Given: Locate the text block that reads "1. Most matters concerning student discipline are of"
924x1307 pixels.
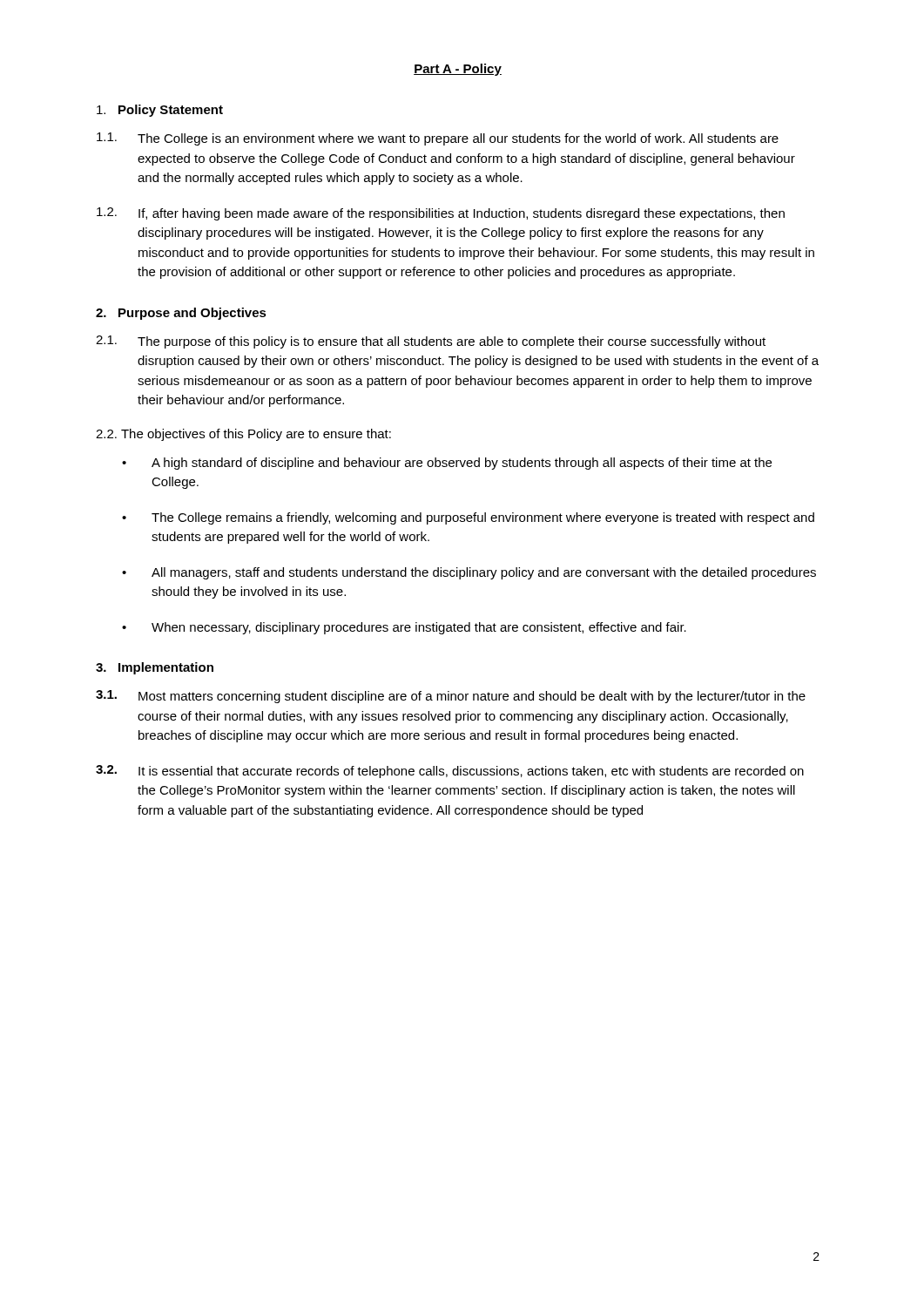Looking at the screenshot, I should tap(458, 716).
